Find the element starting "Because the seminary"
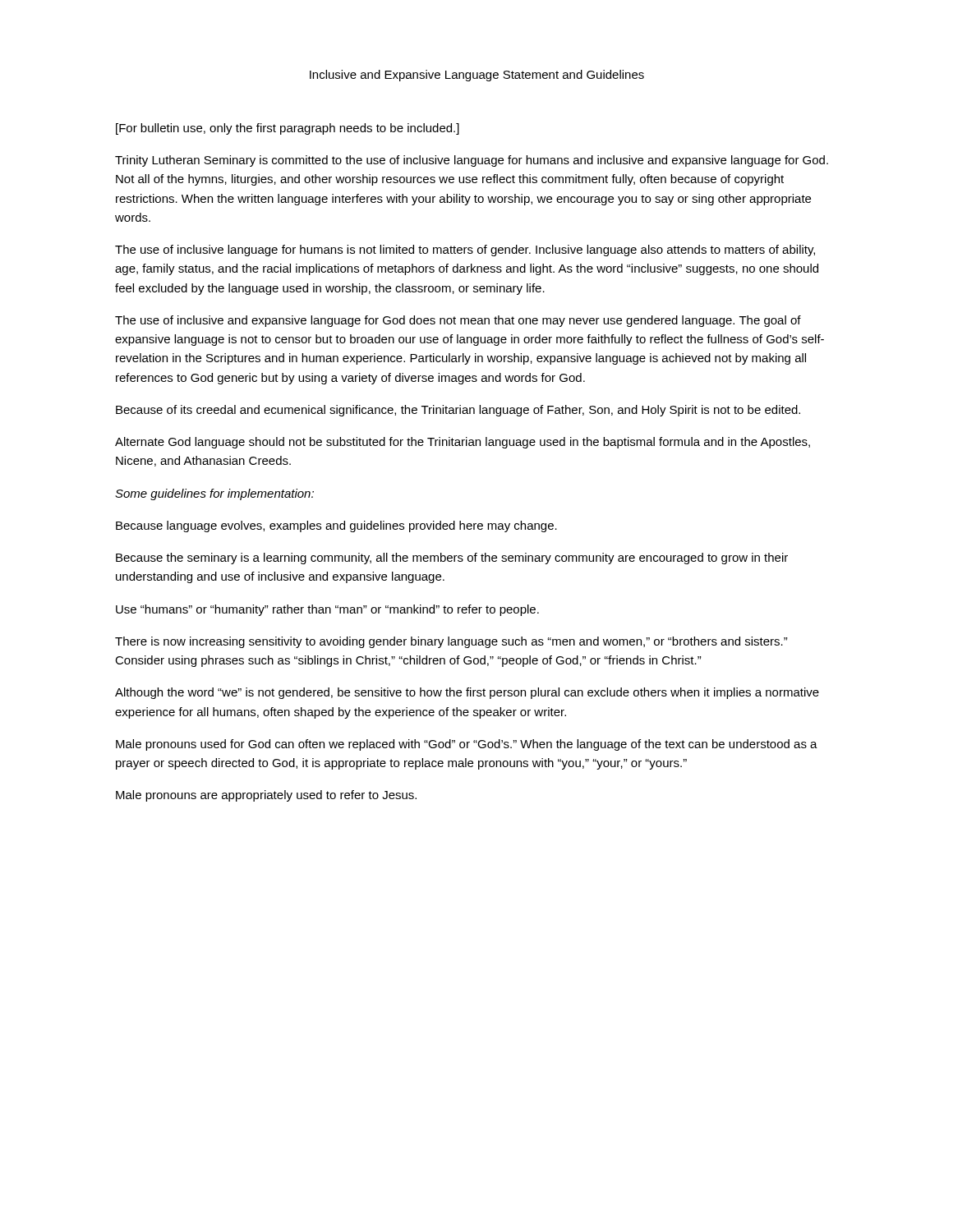 click(x=452, y=567)
